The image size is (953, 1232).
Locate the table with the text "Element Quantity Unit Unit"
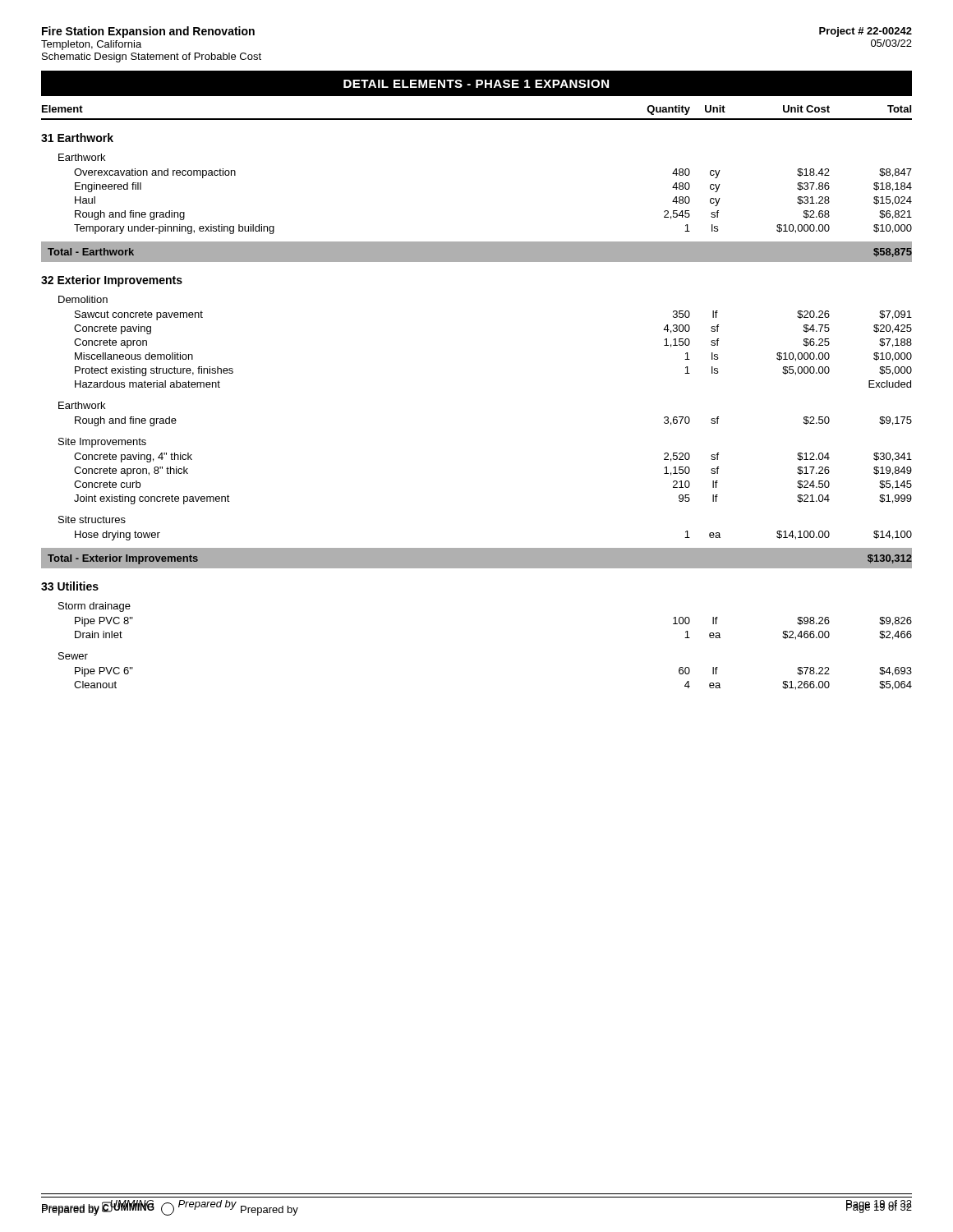[476, 395]
